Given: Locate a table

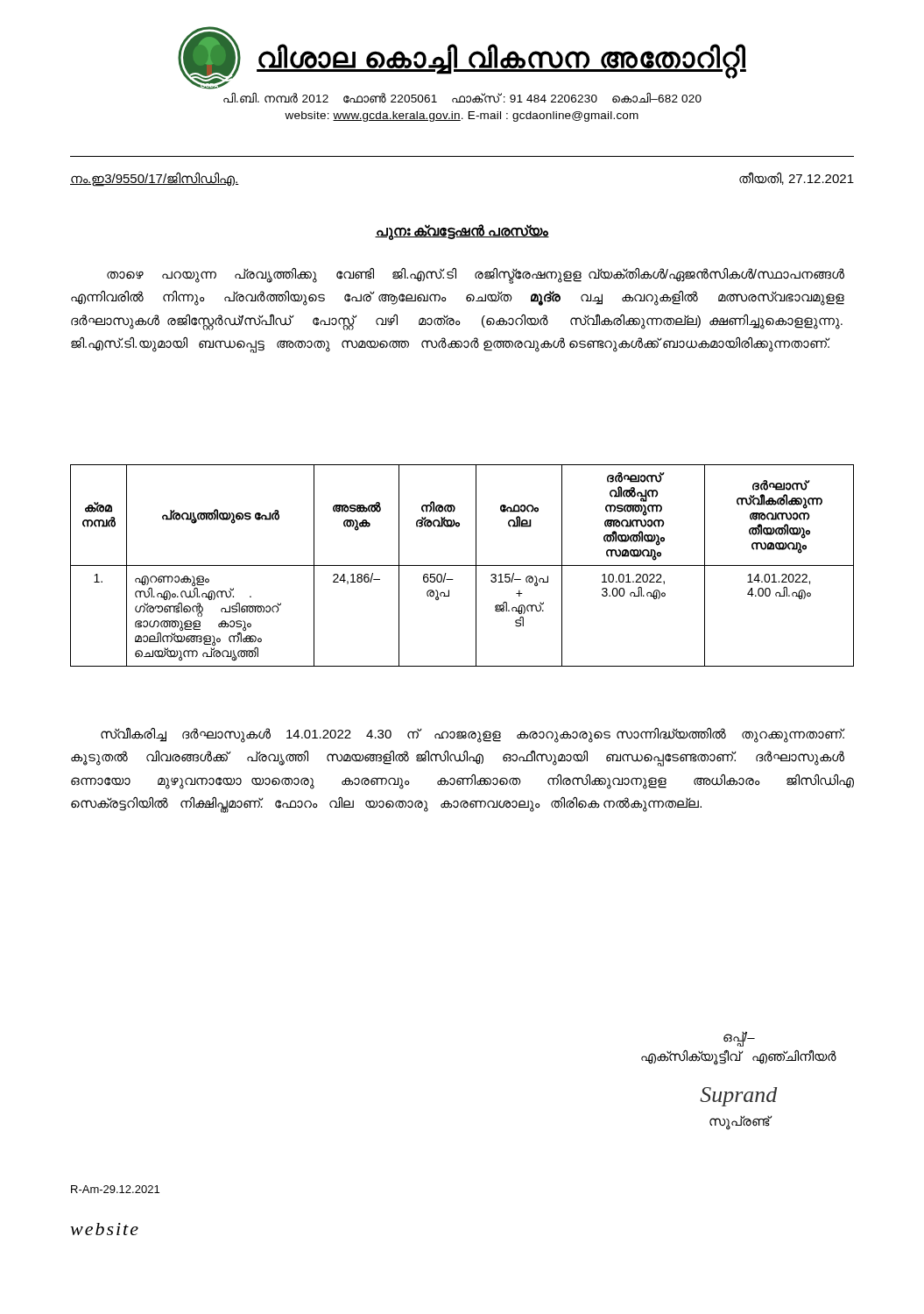Looking at the screenshot, I should [462, 565].
